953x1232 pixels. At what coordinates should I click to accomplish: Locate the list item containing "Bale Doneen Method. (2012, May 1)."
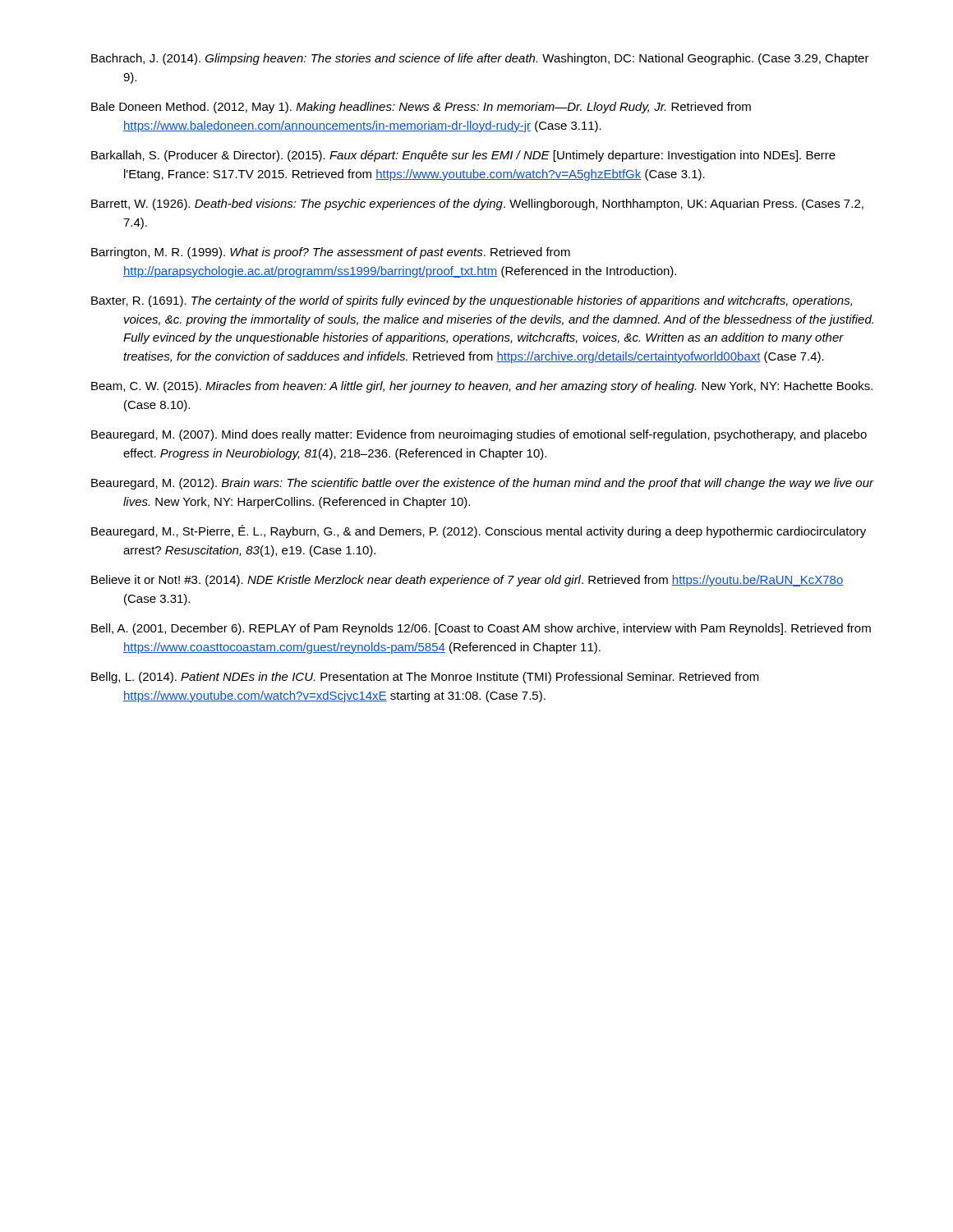click(421, 116)
